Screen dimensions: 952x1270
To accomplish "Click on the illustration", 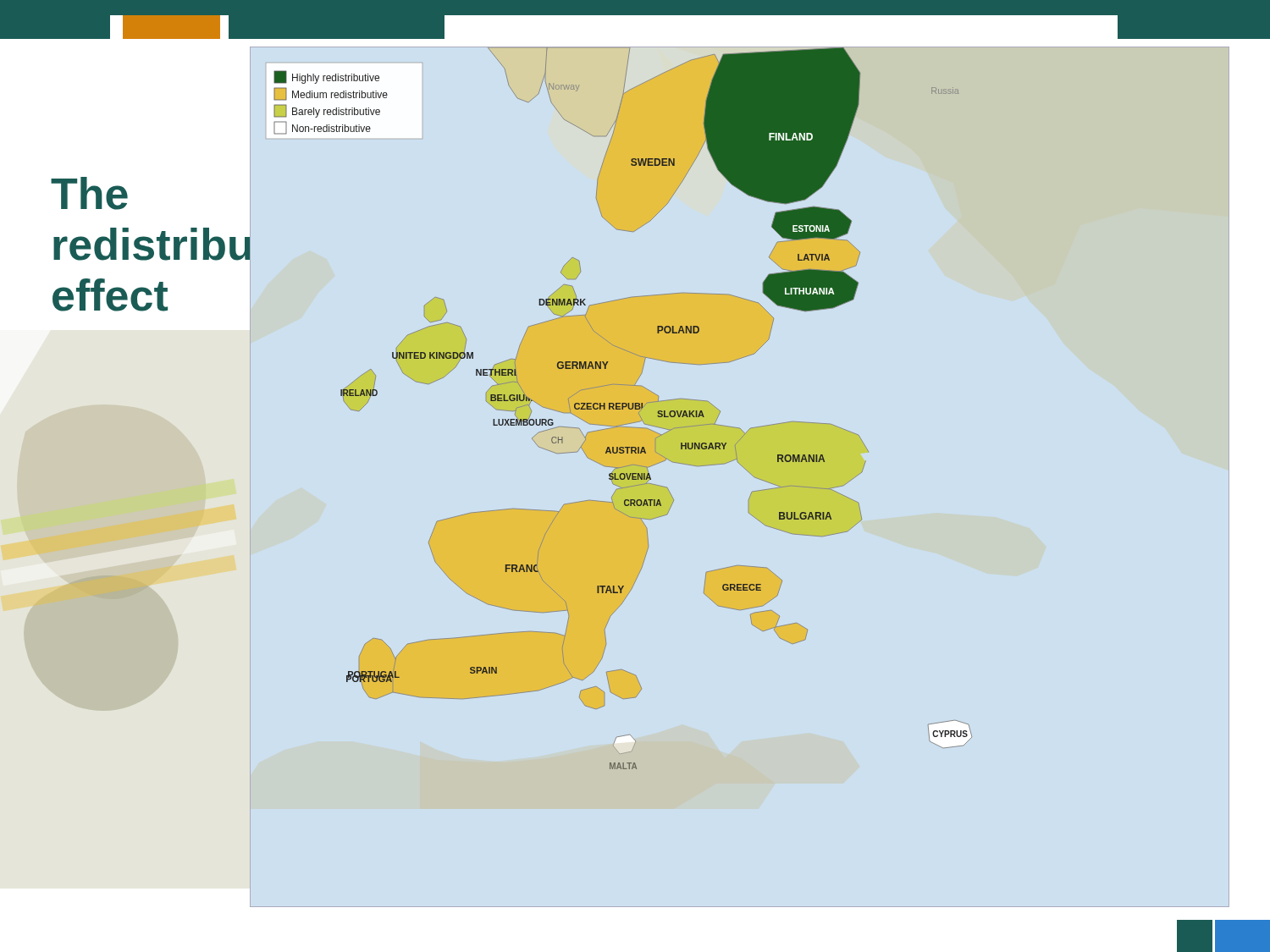I will coord(127,609).
